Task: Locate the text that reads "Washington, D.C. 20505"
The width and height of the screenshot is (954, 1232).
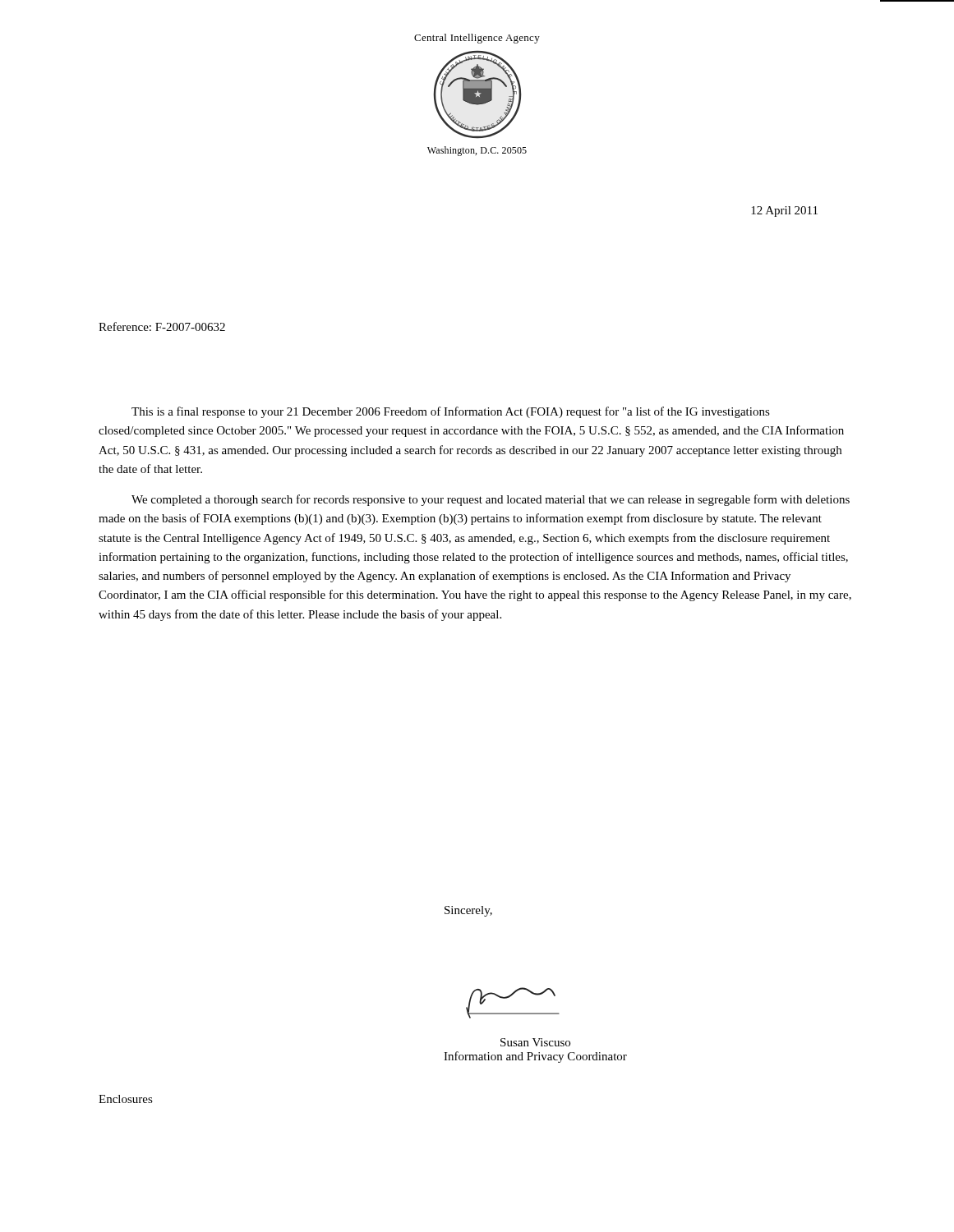Action: pos(477,150)
